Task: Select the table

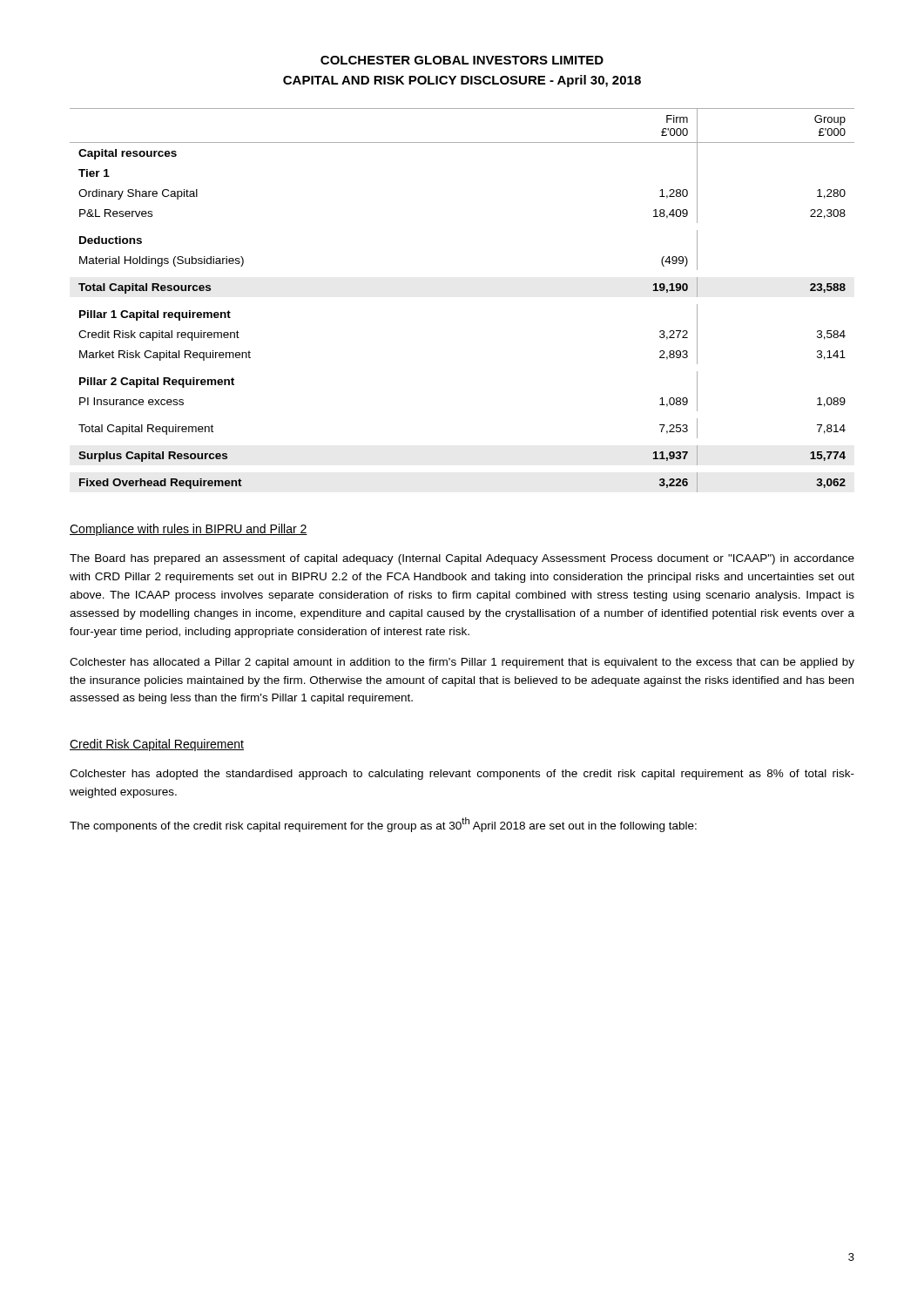Action: pyautogui.click(x=462, y=300)
